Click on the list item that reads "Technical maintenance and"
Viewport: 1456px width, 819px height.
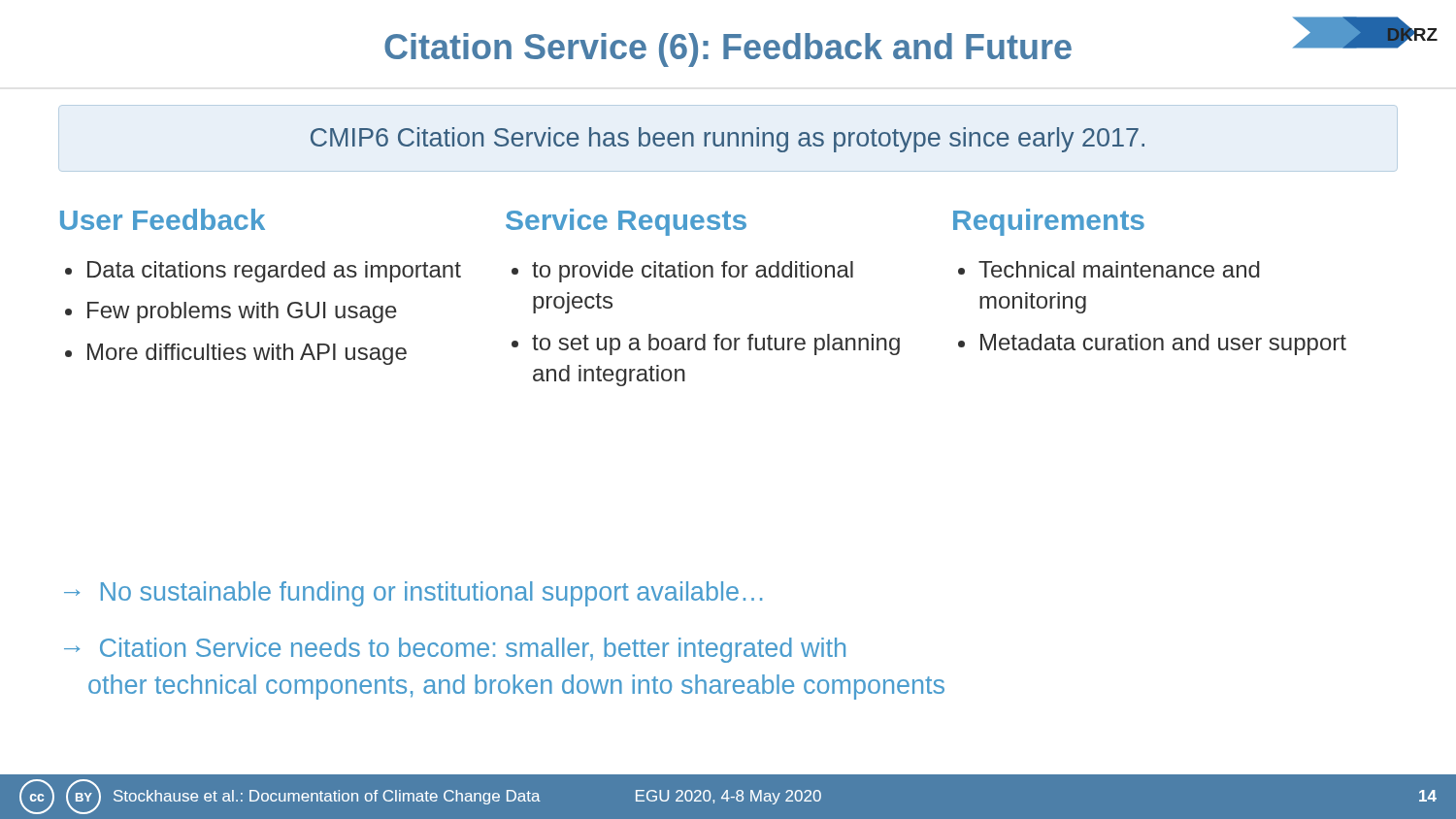(x=1120, y=285)
